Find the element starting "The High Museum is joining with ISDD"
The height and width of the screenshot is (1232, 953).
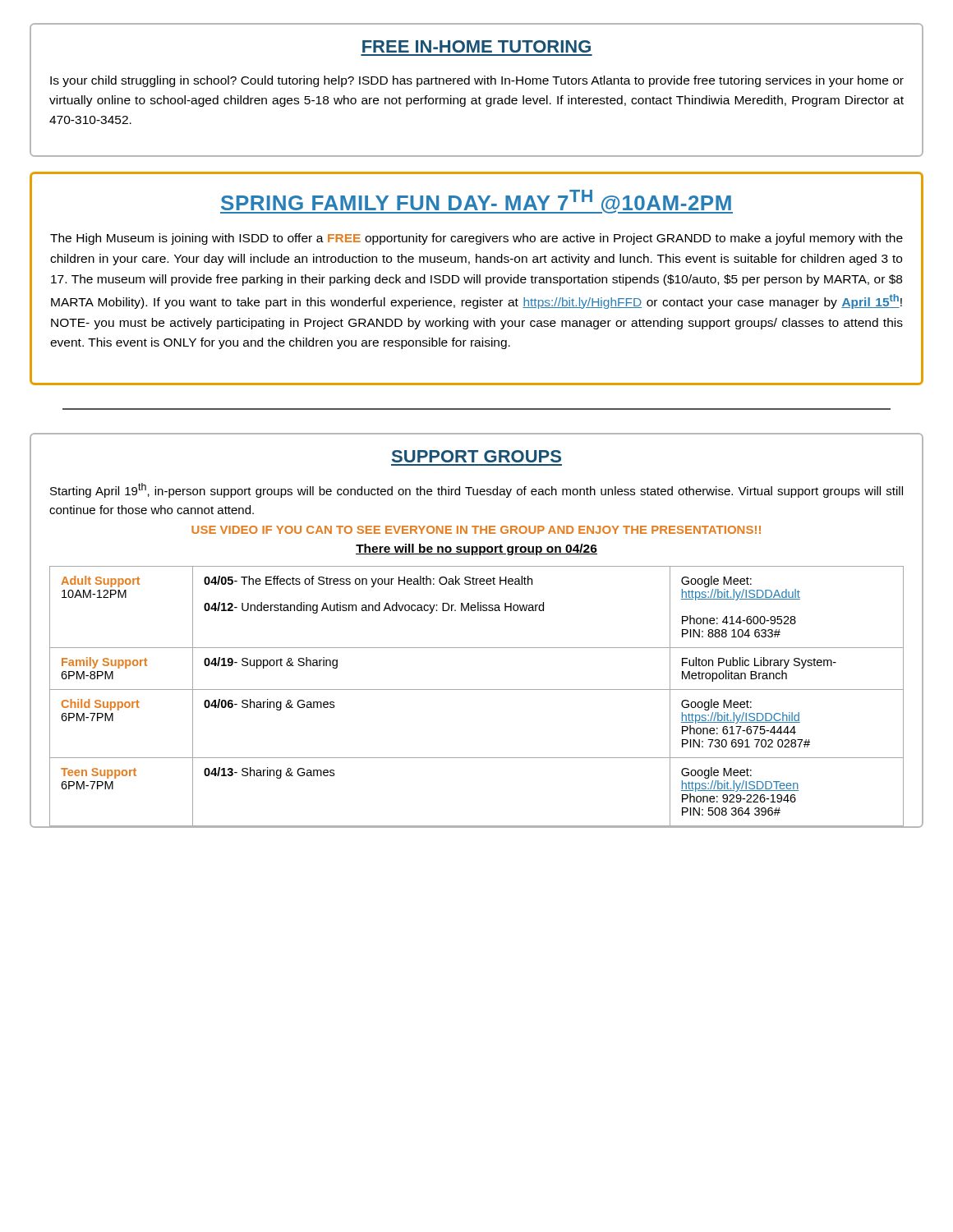[x=476, y=291]
